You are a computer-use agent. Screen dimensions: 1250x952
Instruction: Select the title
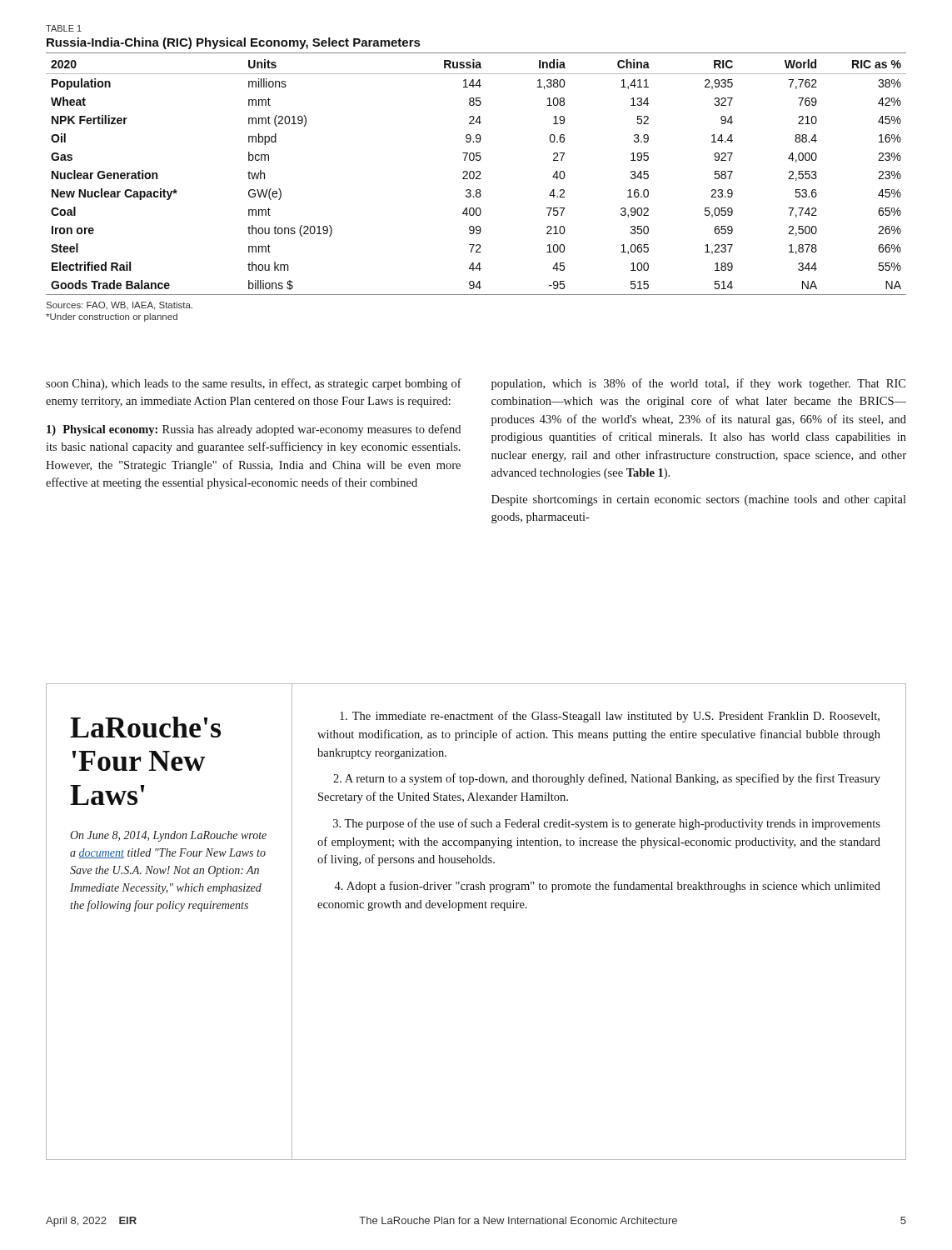(x=146, y=761)
